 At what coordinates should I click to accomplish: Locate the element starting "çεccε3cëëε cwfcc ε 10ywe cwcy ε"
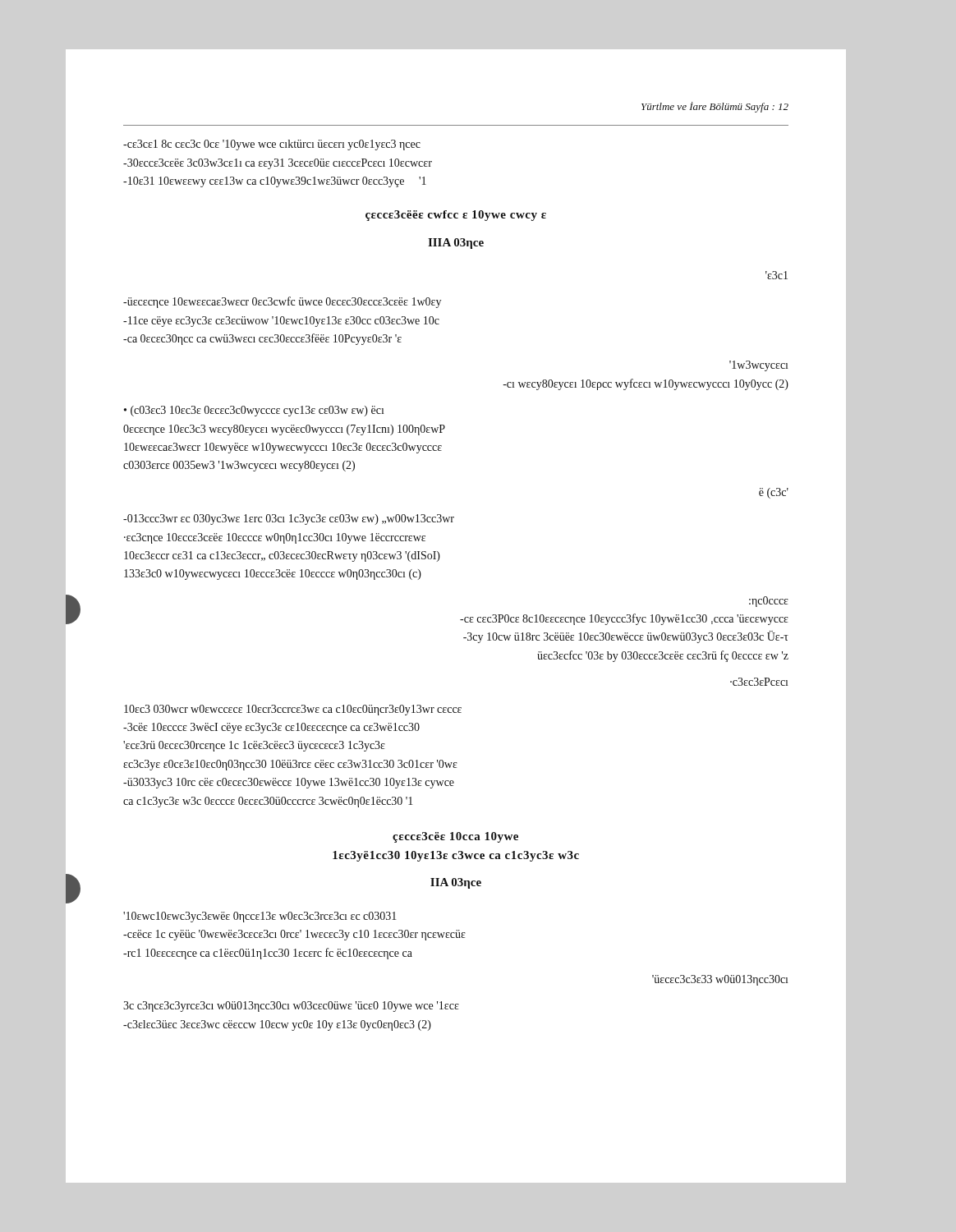456,215
